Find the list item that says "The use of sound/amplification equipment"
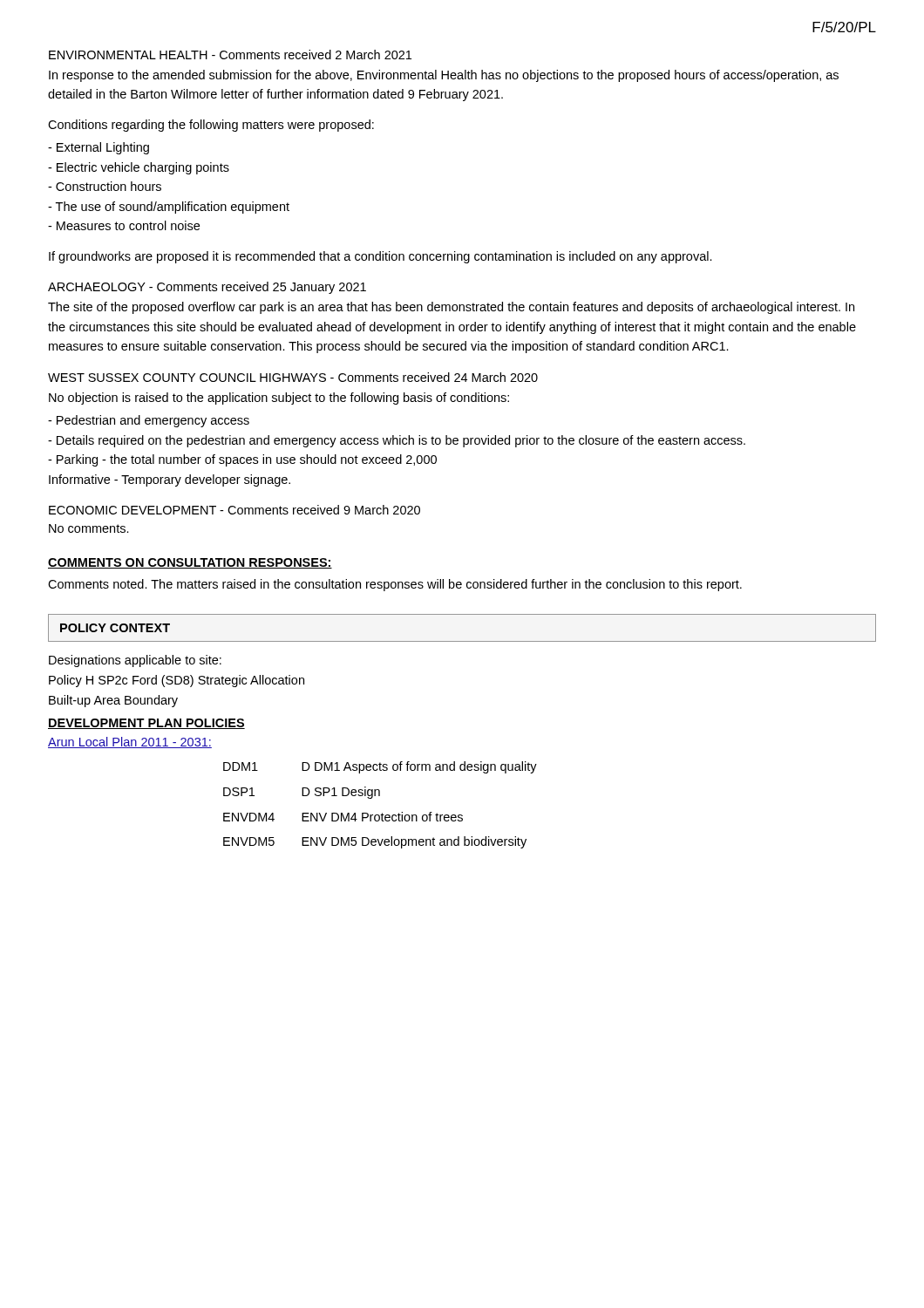Viewport: 924px width, 1308px height. click(169, 206)
